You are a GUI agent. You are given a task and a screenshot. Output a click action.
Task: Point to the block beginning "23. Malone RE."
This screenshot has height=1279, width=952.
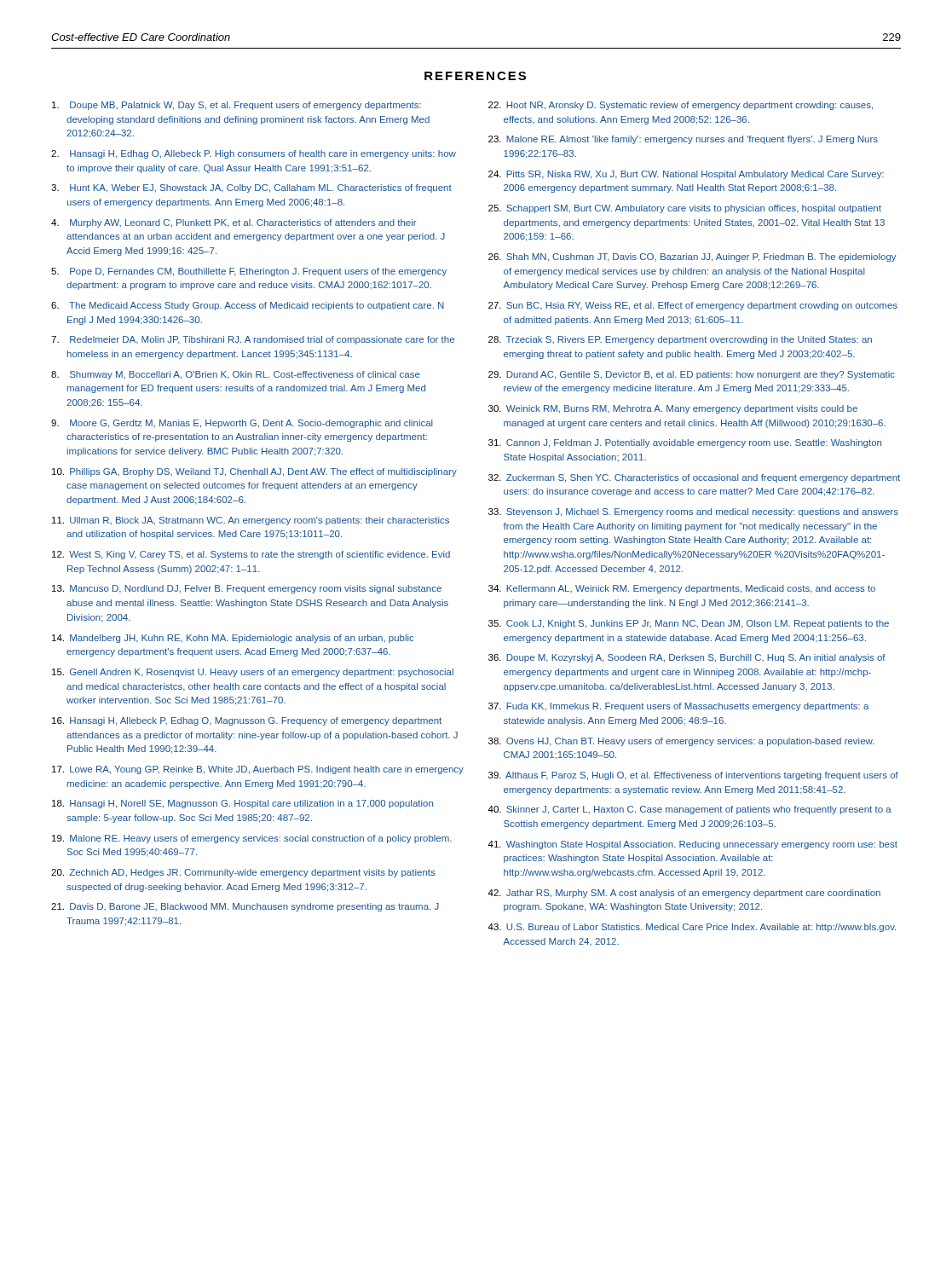(694, 147)
